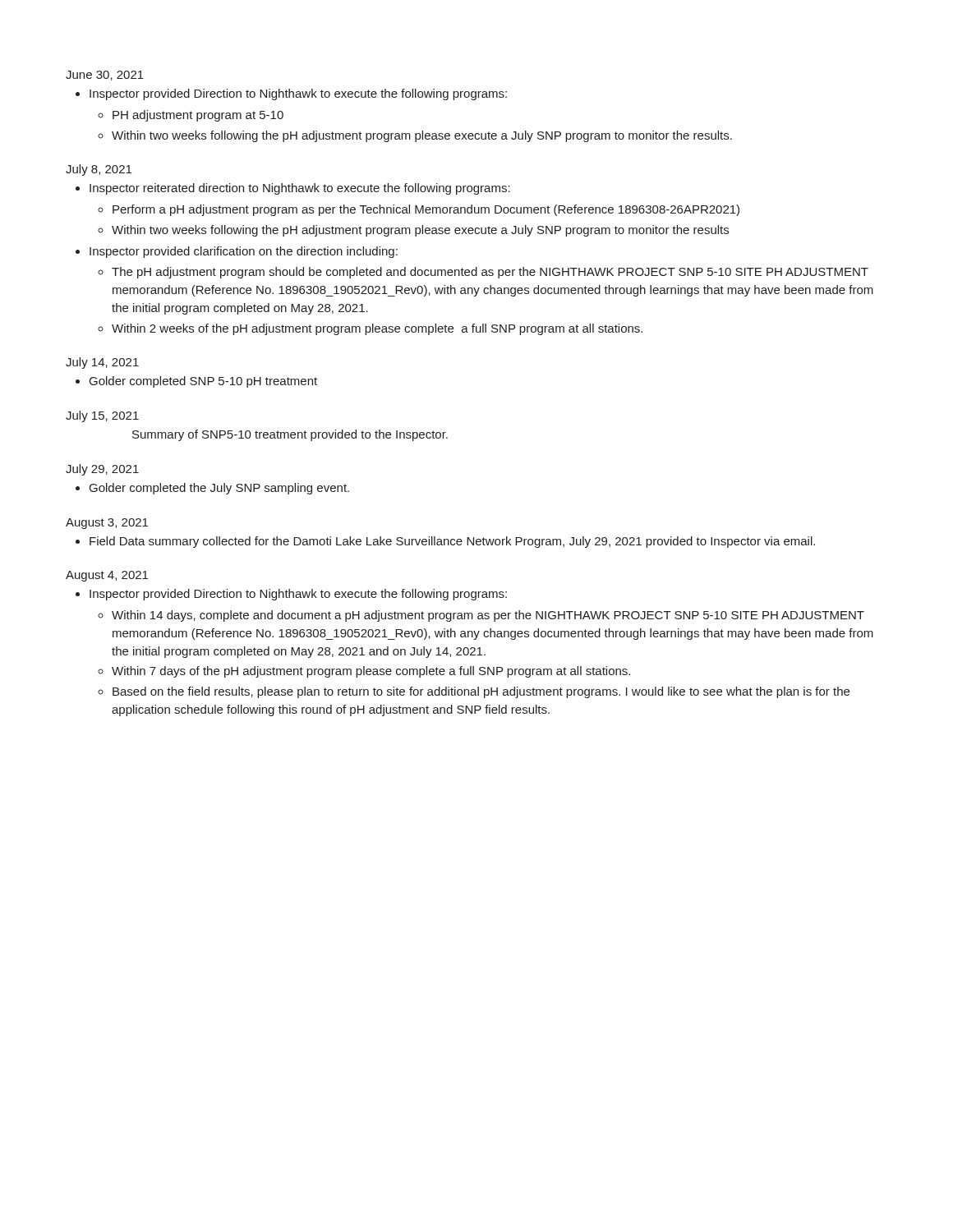
Task: Find the text block starting "Inspector reiterated direction to Nighthawk to execute the"
Action: pos(488,210)
